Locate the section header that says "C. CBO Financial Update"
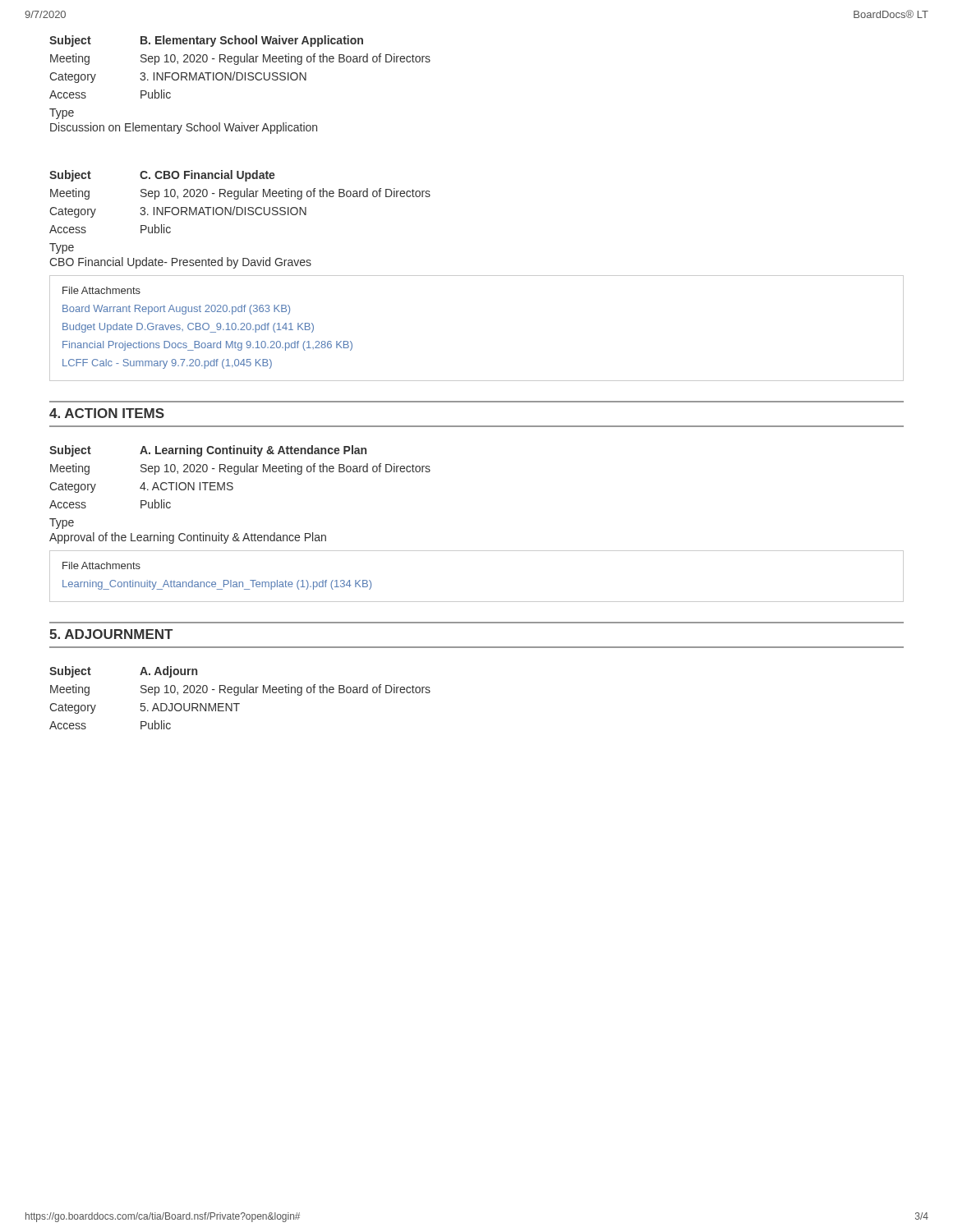The height and width of the screenshot is (1232, 953). point(207,175)
